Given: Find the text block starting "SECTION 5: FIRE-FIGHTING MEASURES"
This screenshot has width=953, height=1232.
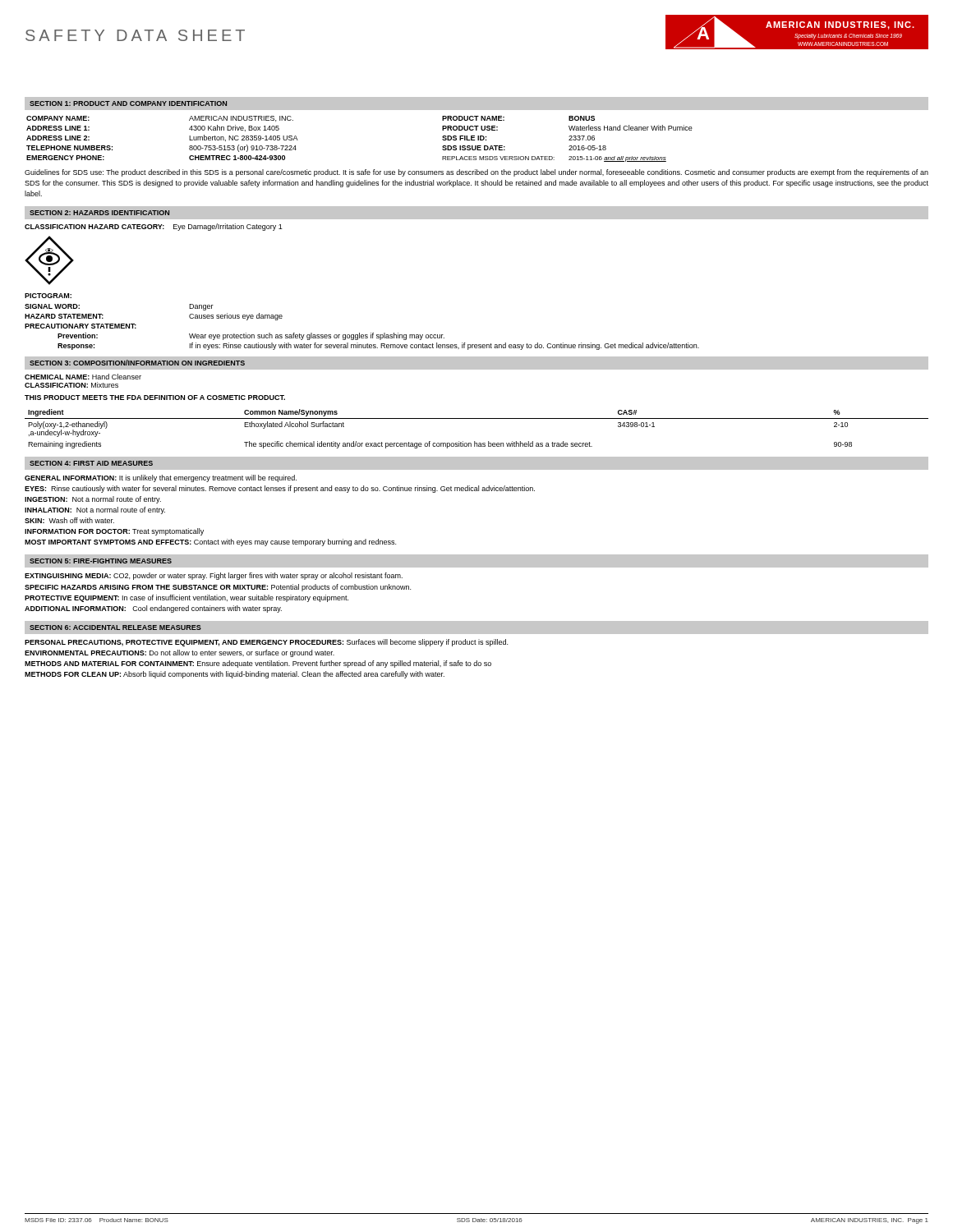Looking at the screenshot, I should coord(101,561).
